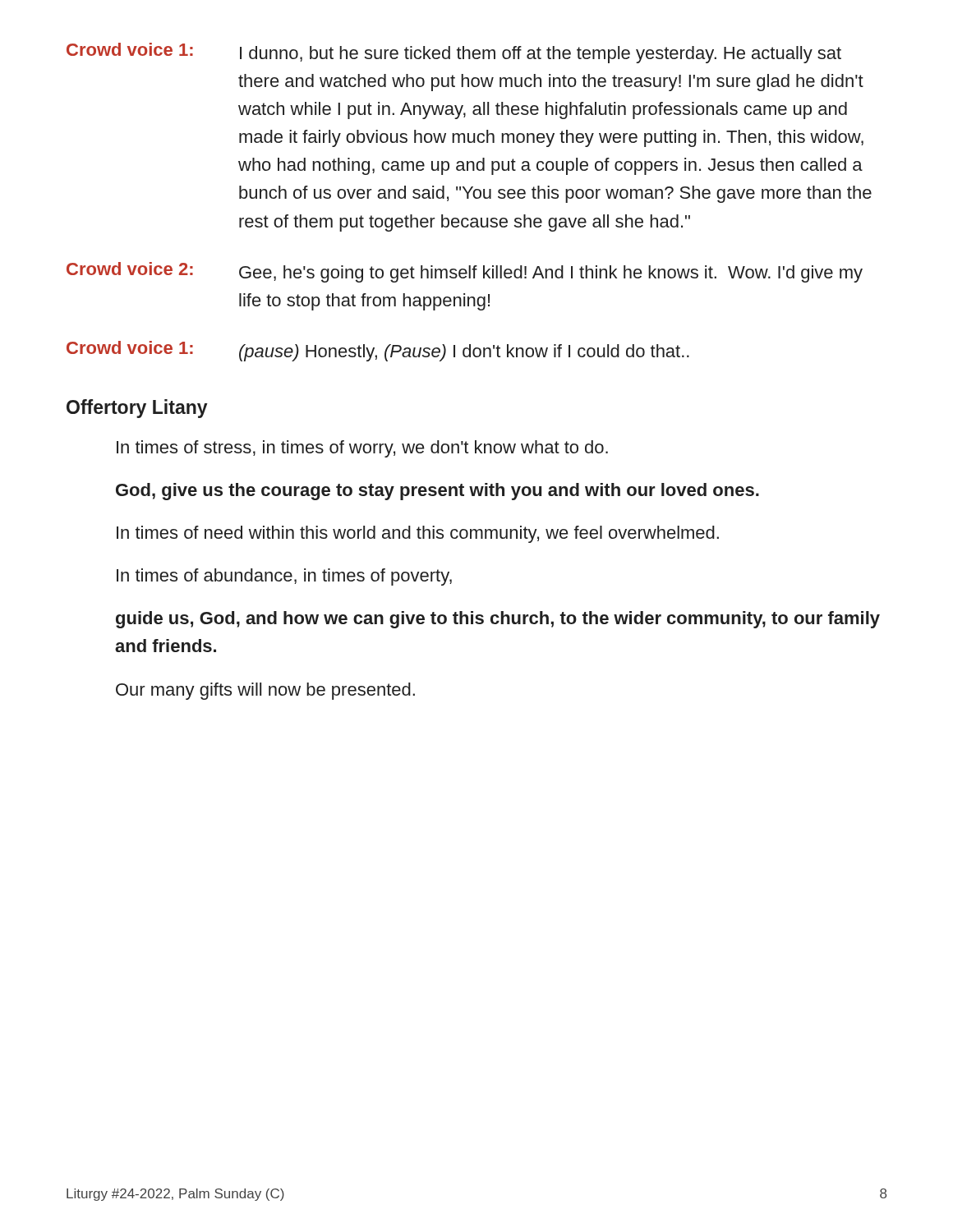This screenshot has height=1232, width=953.
Task: Select the text block containing "guide us, God, and how we can give"
Action: 497,632
